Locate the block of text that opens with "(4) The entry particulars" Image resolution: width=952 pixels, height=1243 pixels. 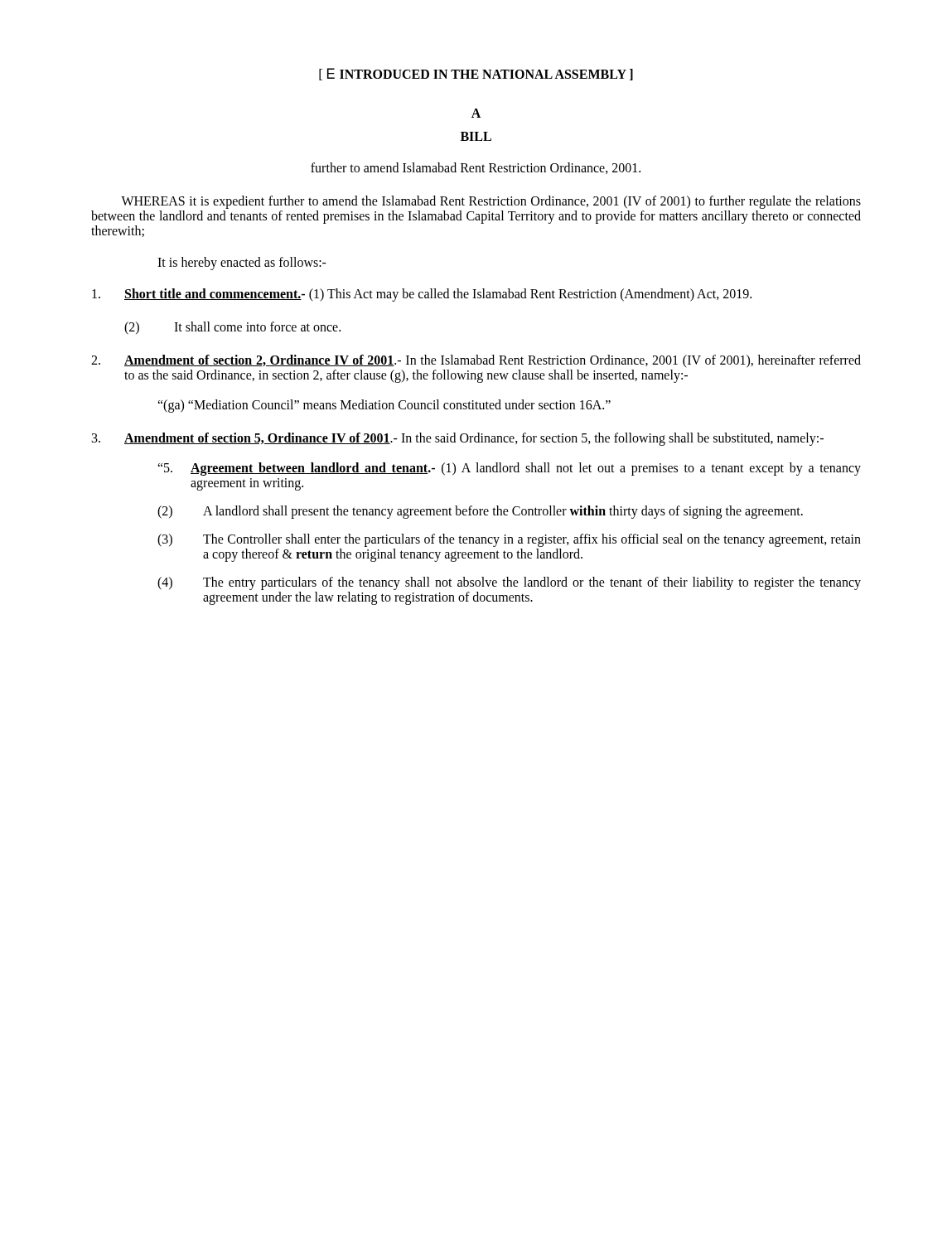[x=509, y=590]
